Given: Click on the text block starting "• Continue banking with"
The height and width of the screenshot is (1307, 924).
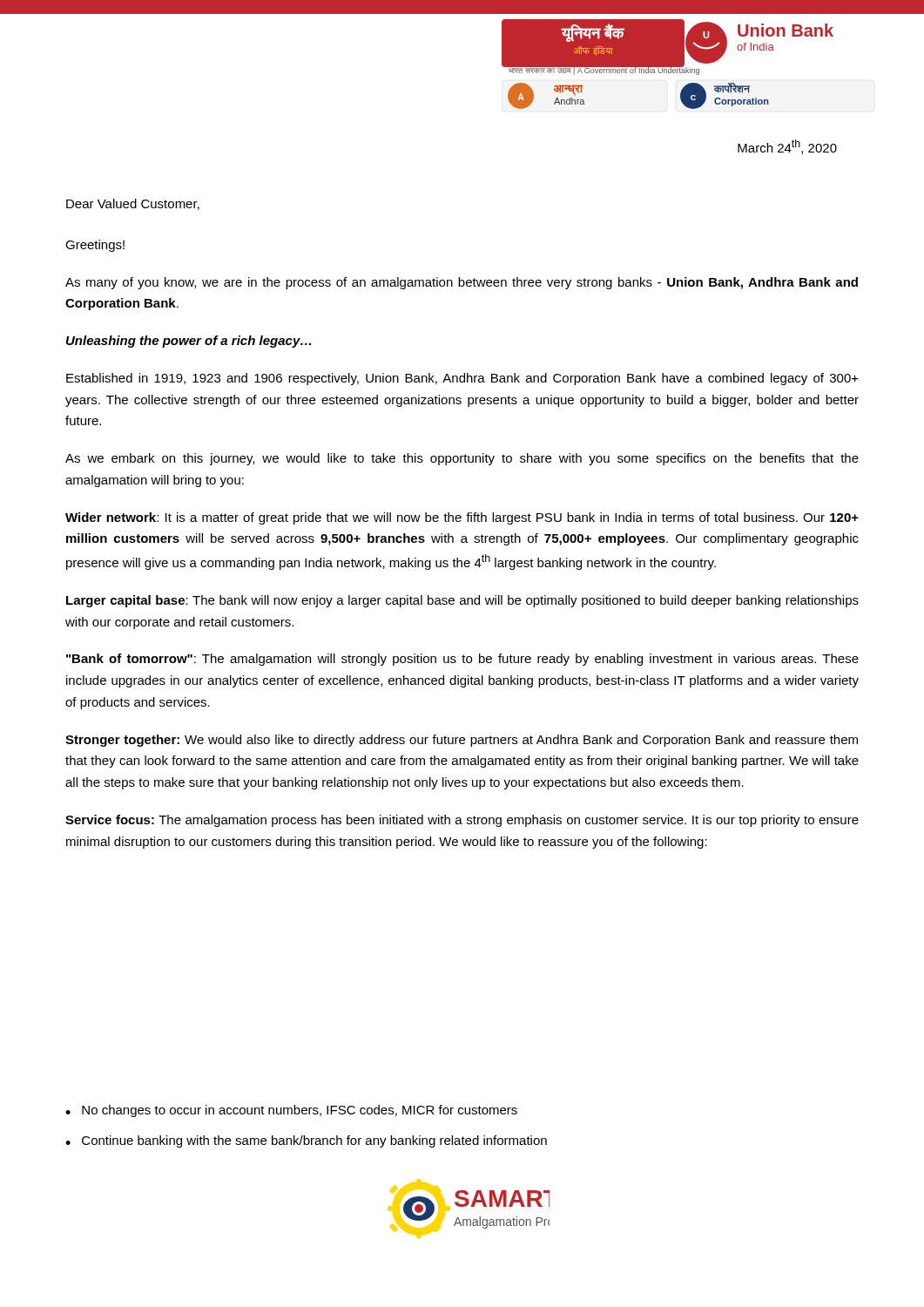Looking at the screenshot, I should [x=306, y=1144].
